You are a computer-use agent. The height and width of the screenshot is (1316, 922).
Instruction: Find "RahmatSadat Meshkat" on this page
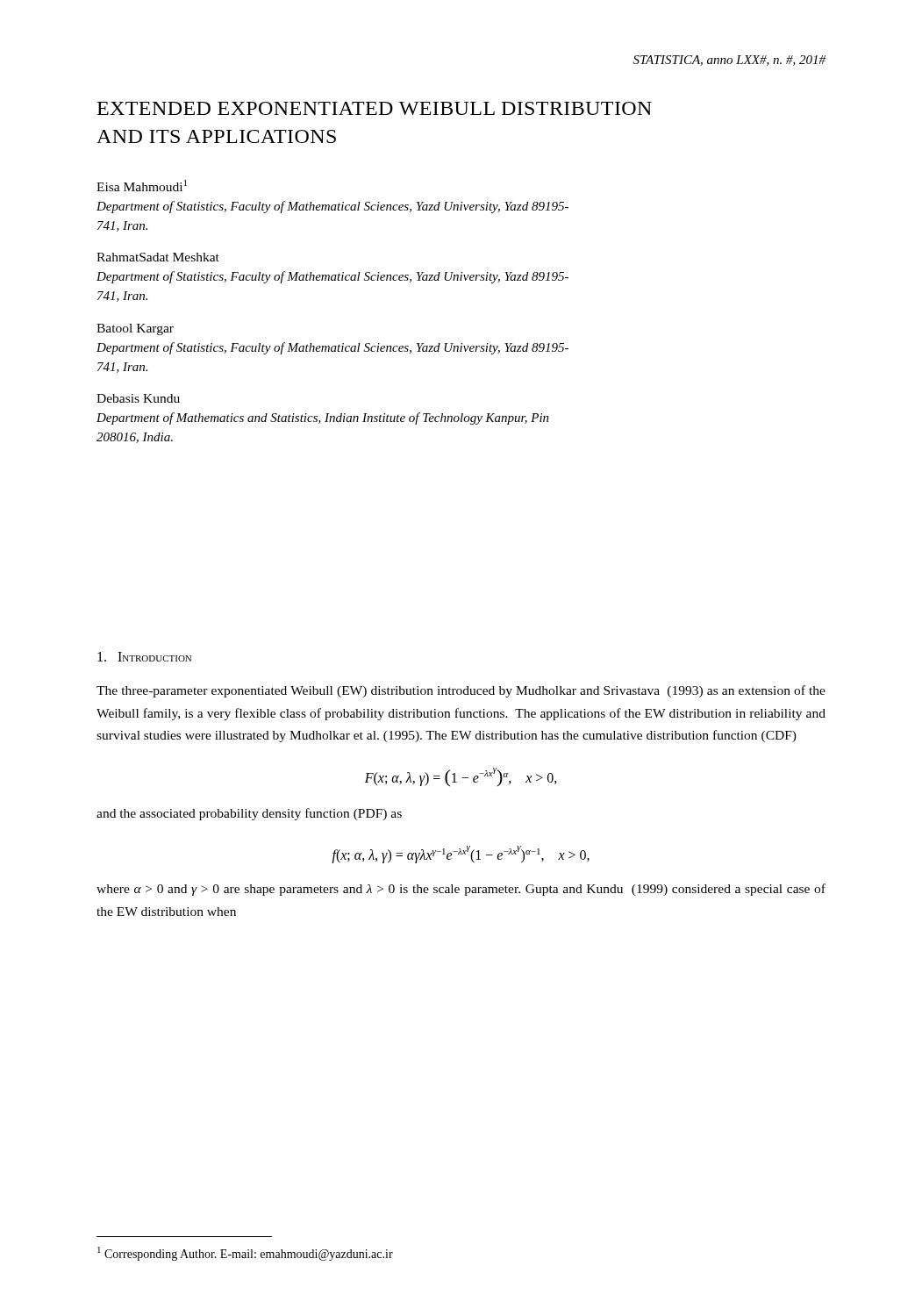pyautogui.click(x=158, y=257)
